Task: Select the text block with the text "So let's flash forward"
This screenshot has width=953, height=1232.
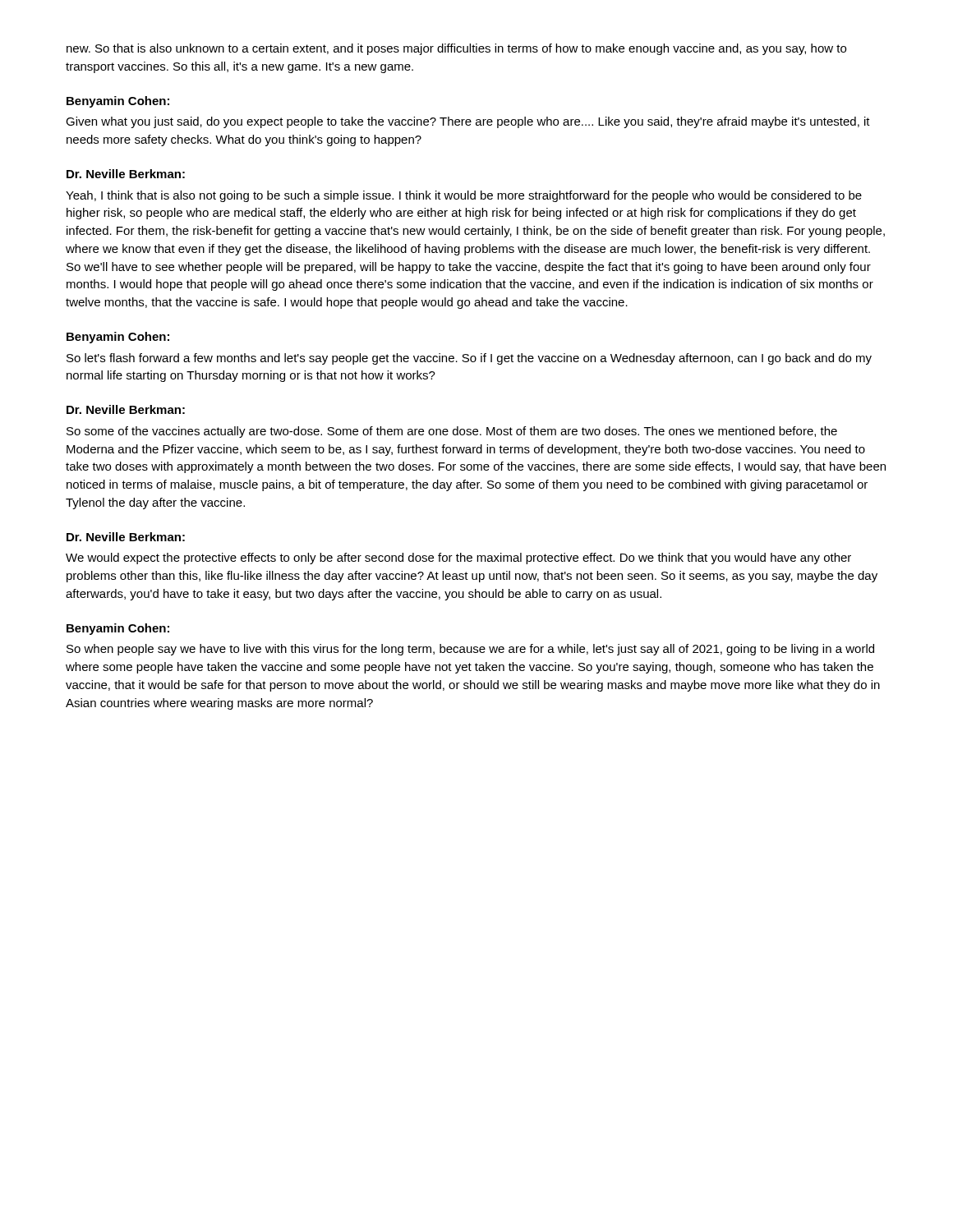Action: tap(469, 366)
